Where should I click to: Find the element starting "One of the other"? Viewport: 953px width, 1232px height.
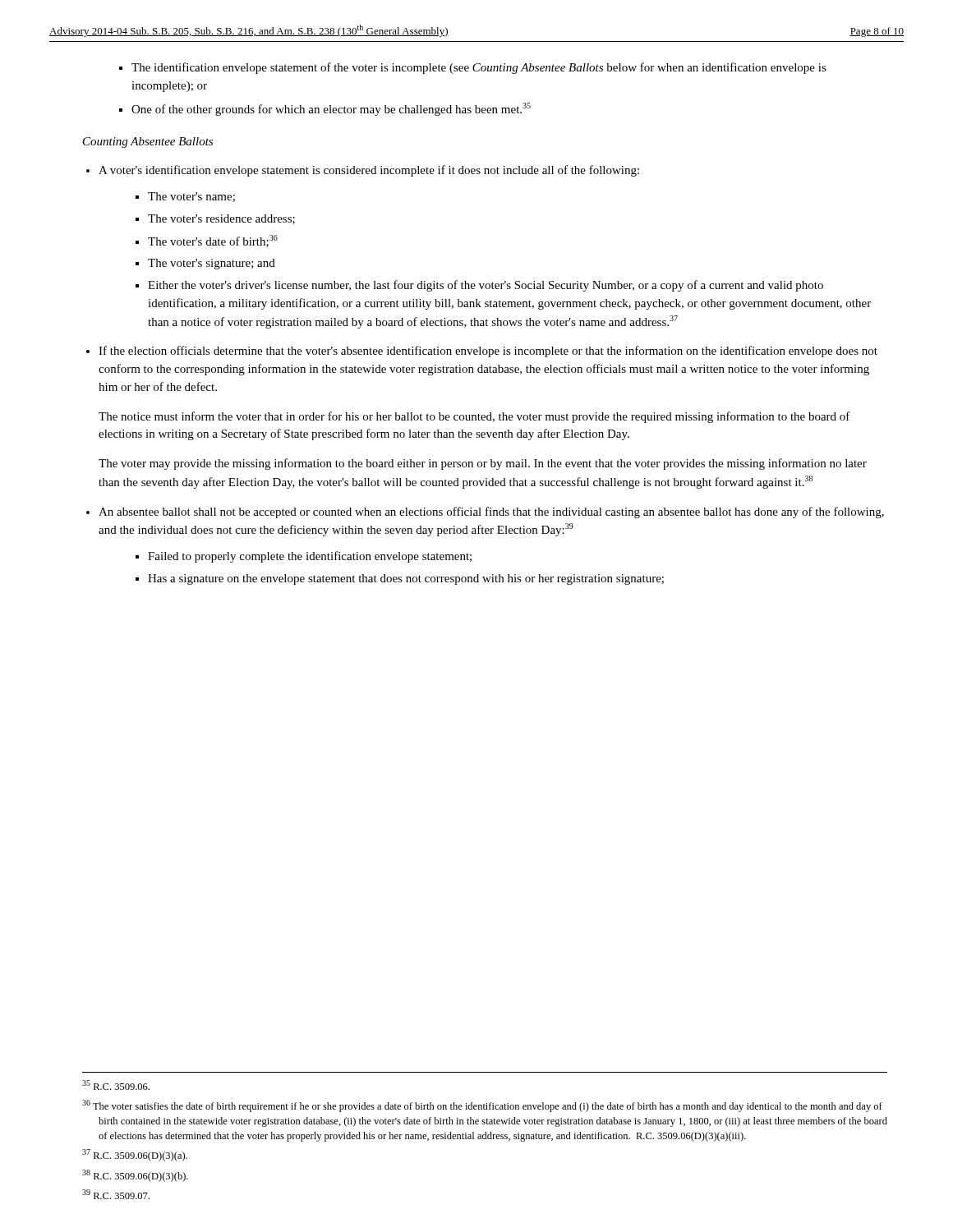point(331,108)
